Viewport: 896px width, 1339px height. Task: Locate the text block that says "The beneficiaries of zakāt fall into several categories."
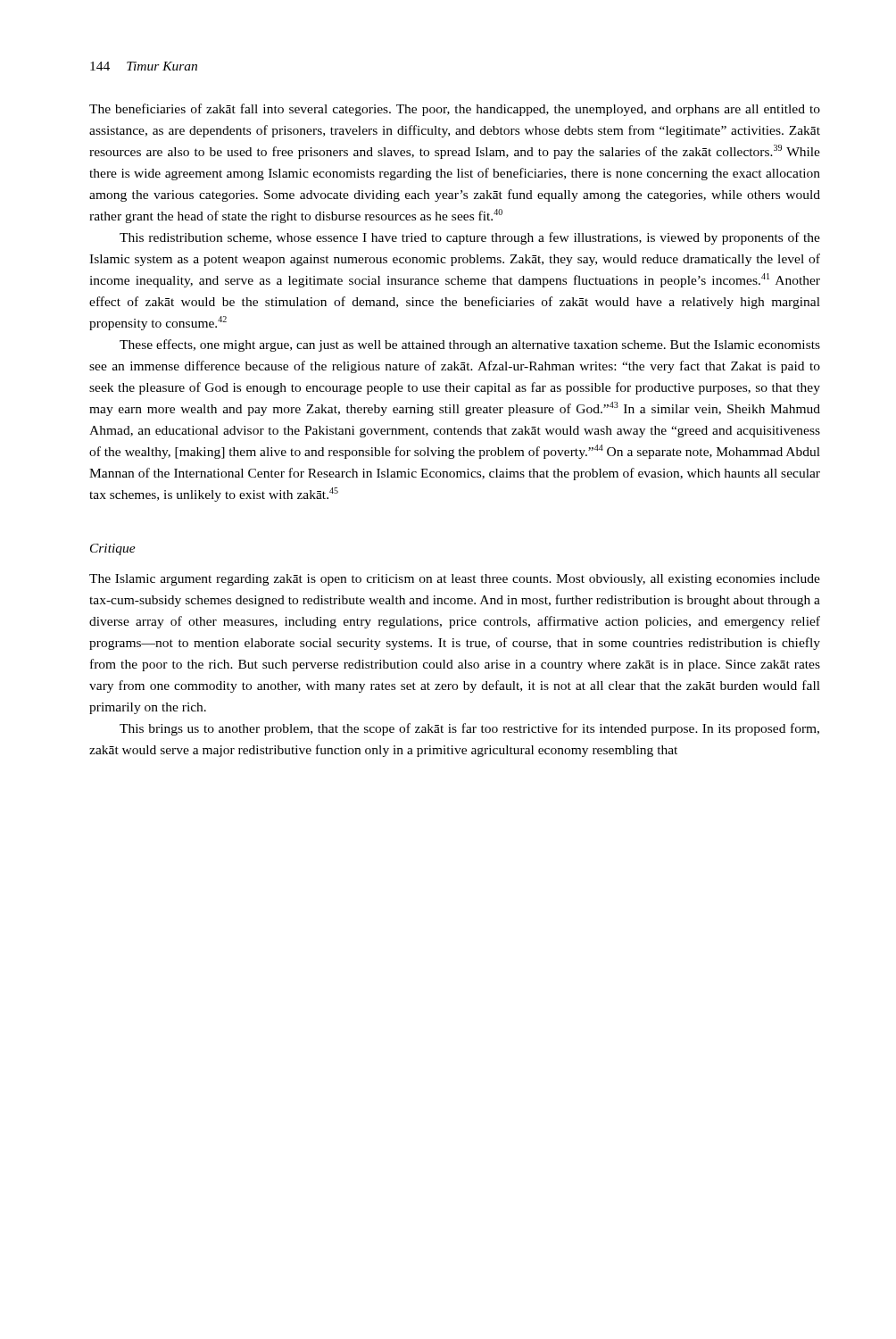[x=455, y=162]
